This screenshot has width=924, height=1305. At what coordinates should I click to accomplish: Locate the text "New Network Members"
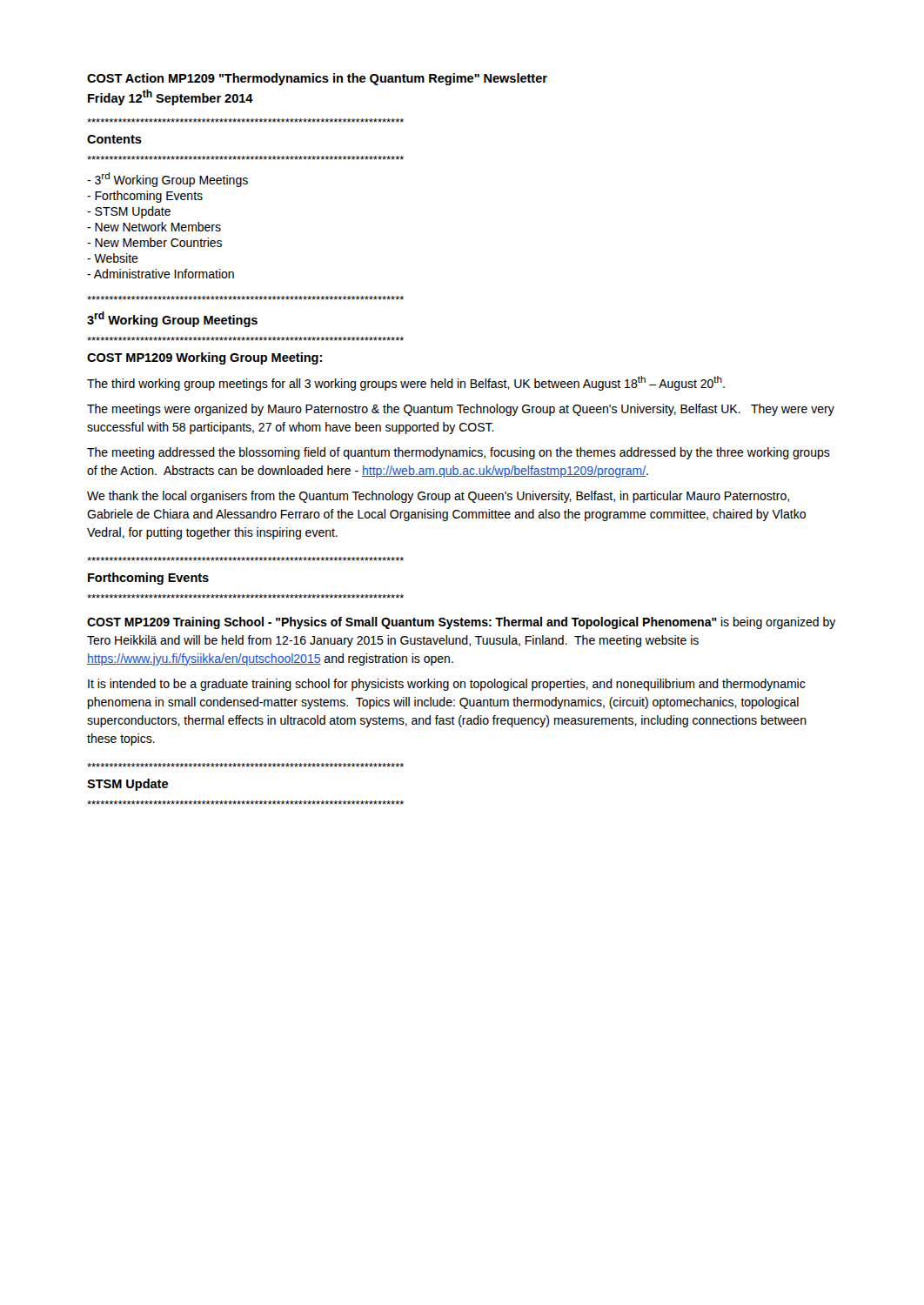coord(154,227)
